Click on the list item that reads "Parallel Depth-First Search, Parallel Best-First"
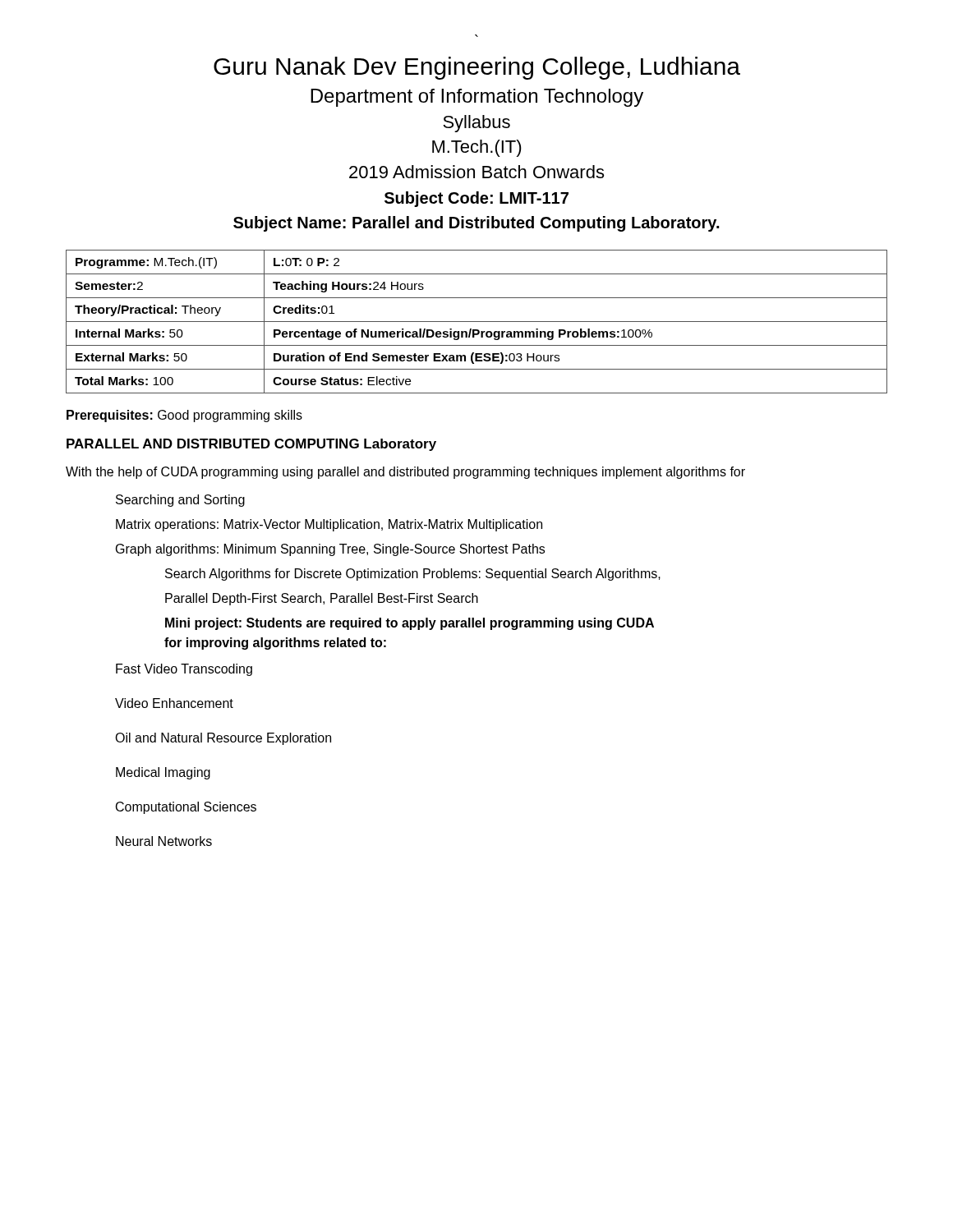Viewport: 953px width, 1232px height. (x=321, y=598)
